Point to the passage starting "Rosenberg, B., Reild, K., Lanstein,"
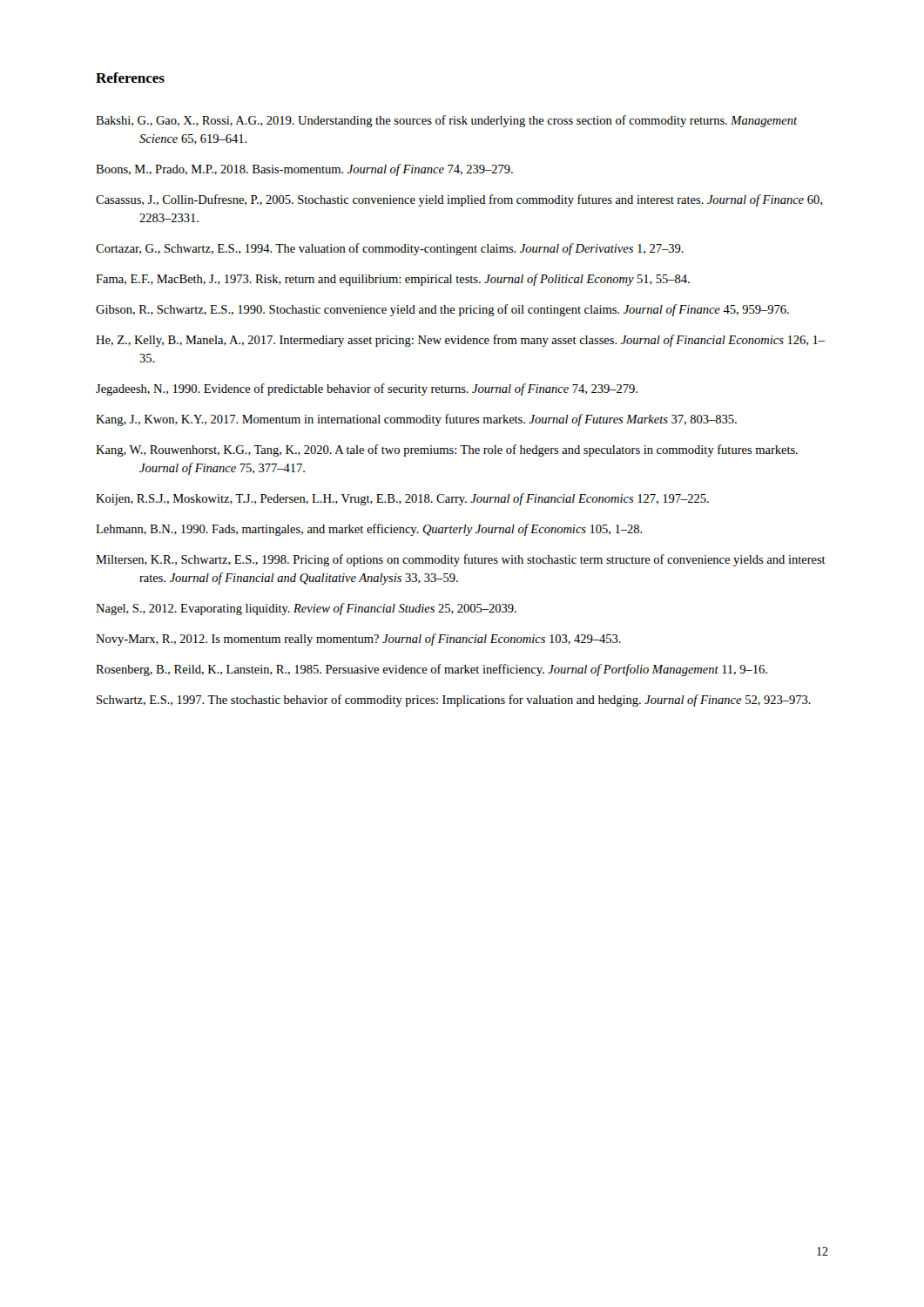The width and height of the screenshot is (924, 1307). pos(432,669)
